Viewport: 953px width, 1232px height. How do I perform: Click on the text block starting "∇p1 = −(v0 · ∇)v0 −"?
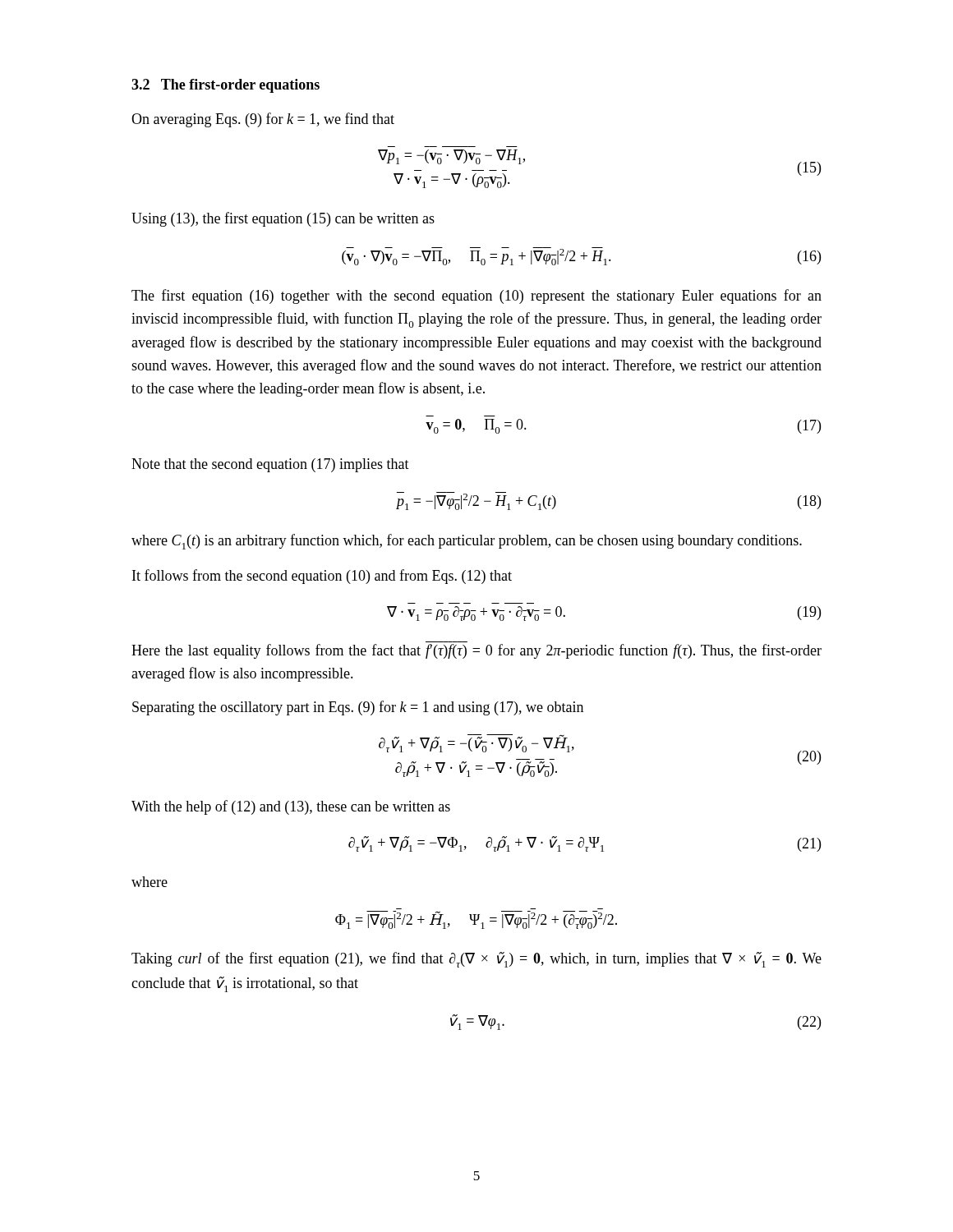click(x=447, y=179)
